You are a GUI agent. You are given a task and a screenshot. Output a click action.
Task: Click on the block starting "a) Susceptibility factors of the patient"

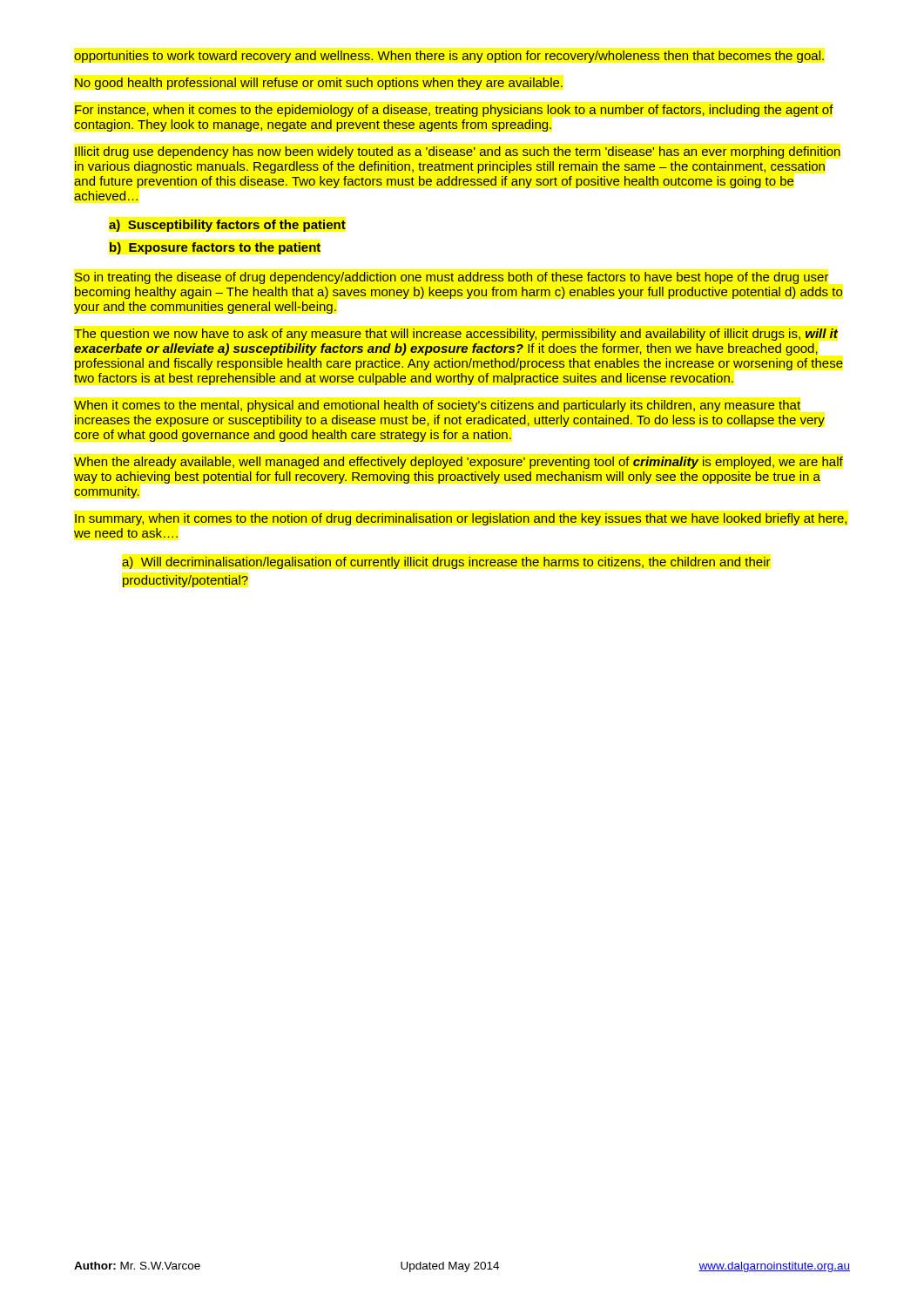227,224
